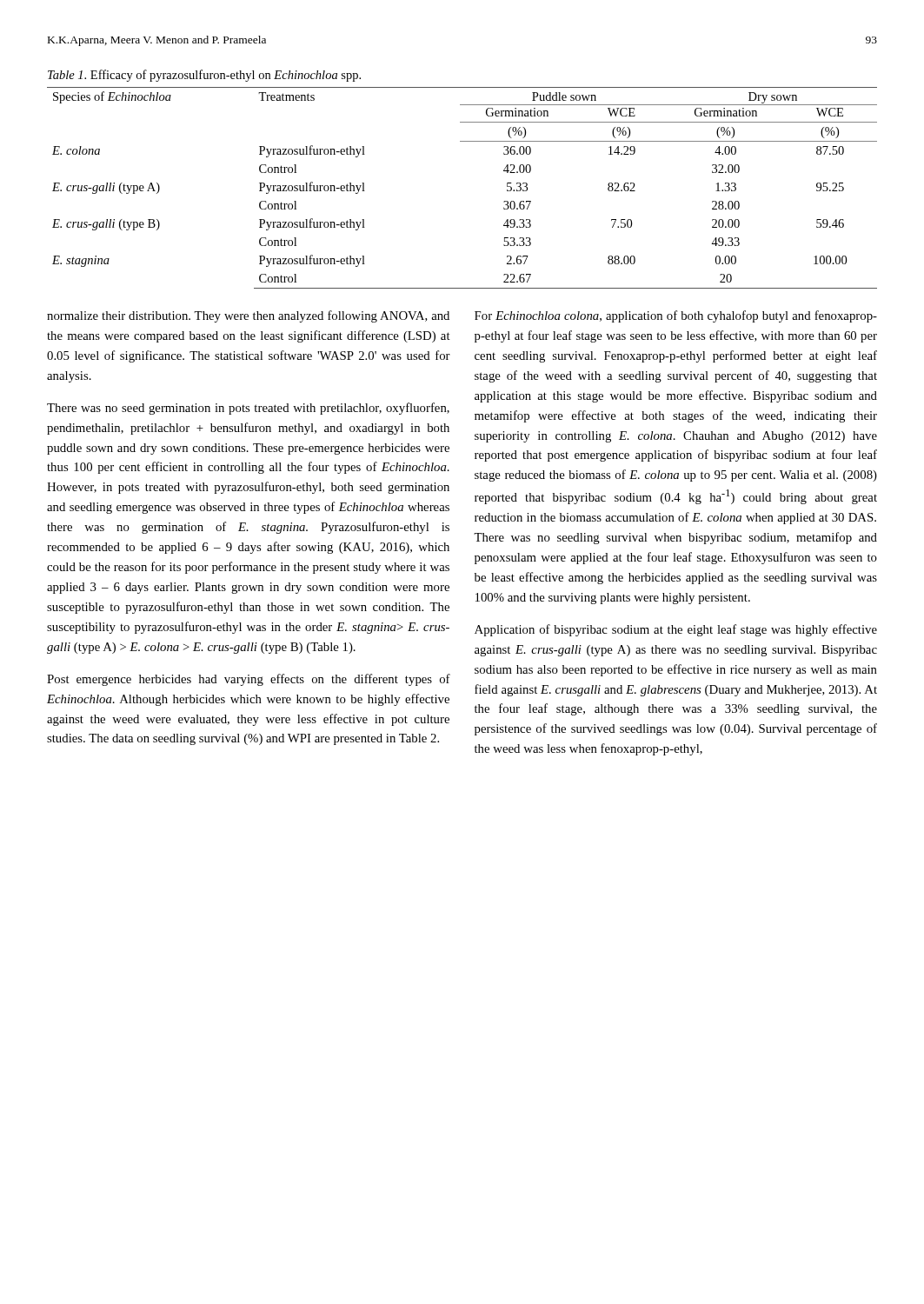Where is the passage that starts "normalize their distribution."?
The image size is (924, 1304).
click(x=248, y=527)
